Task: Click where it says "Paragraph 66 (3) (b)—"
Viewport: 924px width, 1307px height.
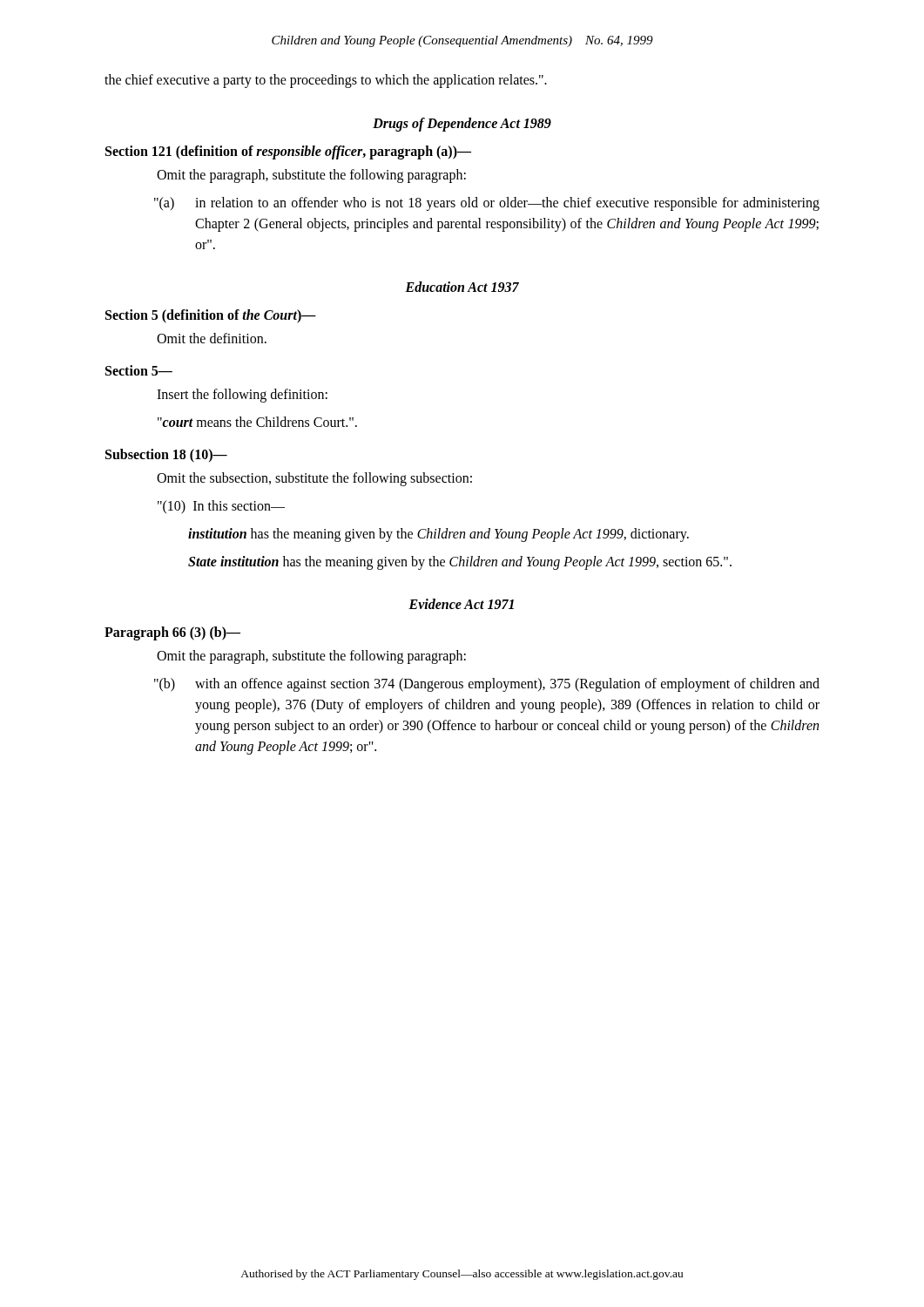Action: tap(172, 632)
